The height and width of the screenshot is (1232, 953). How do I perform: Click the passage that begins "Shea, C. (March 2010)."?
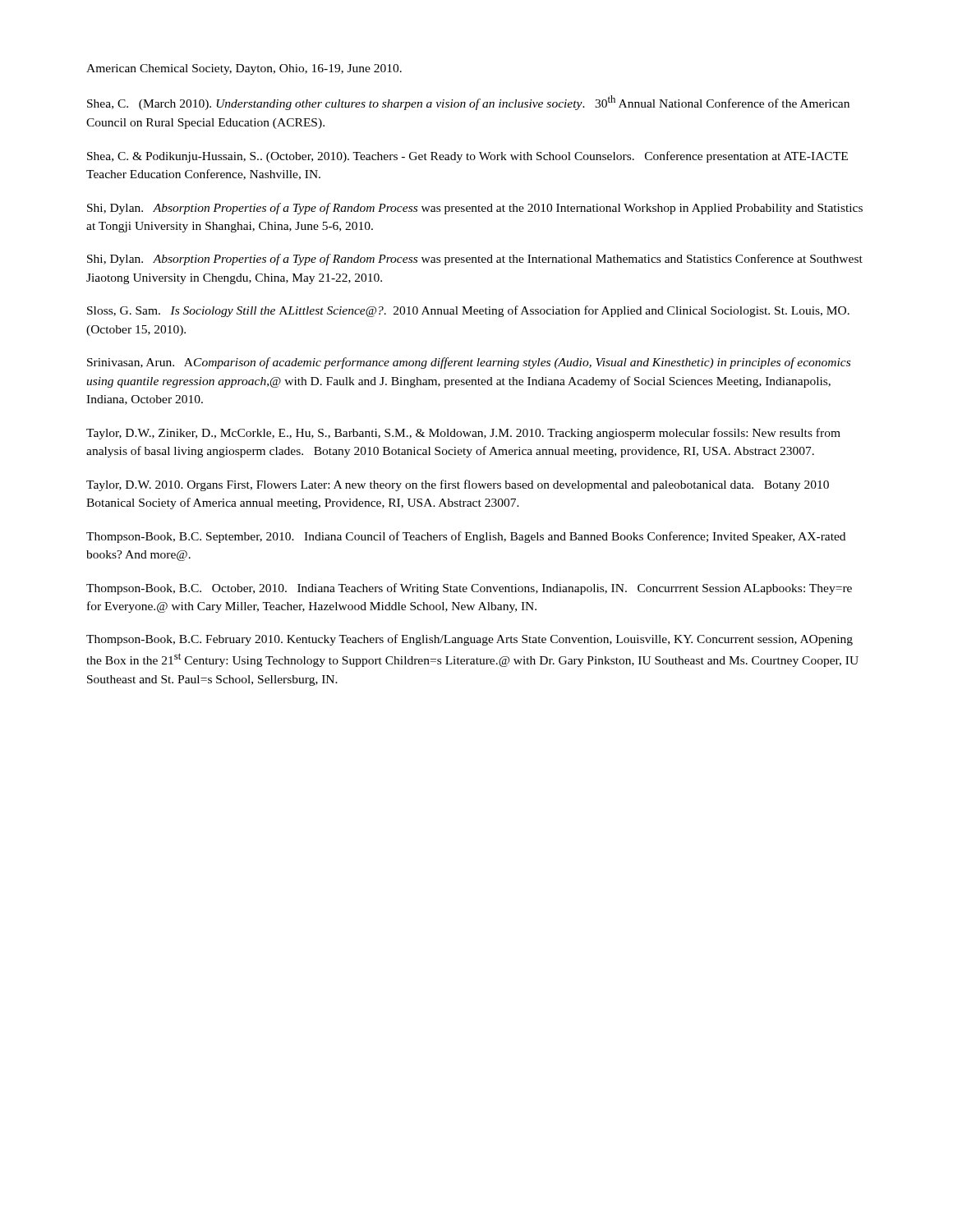coord(468,111)
